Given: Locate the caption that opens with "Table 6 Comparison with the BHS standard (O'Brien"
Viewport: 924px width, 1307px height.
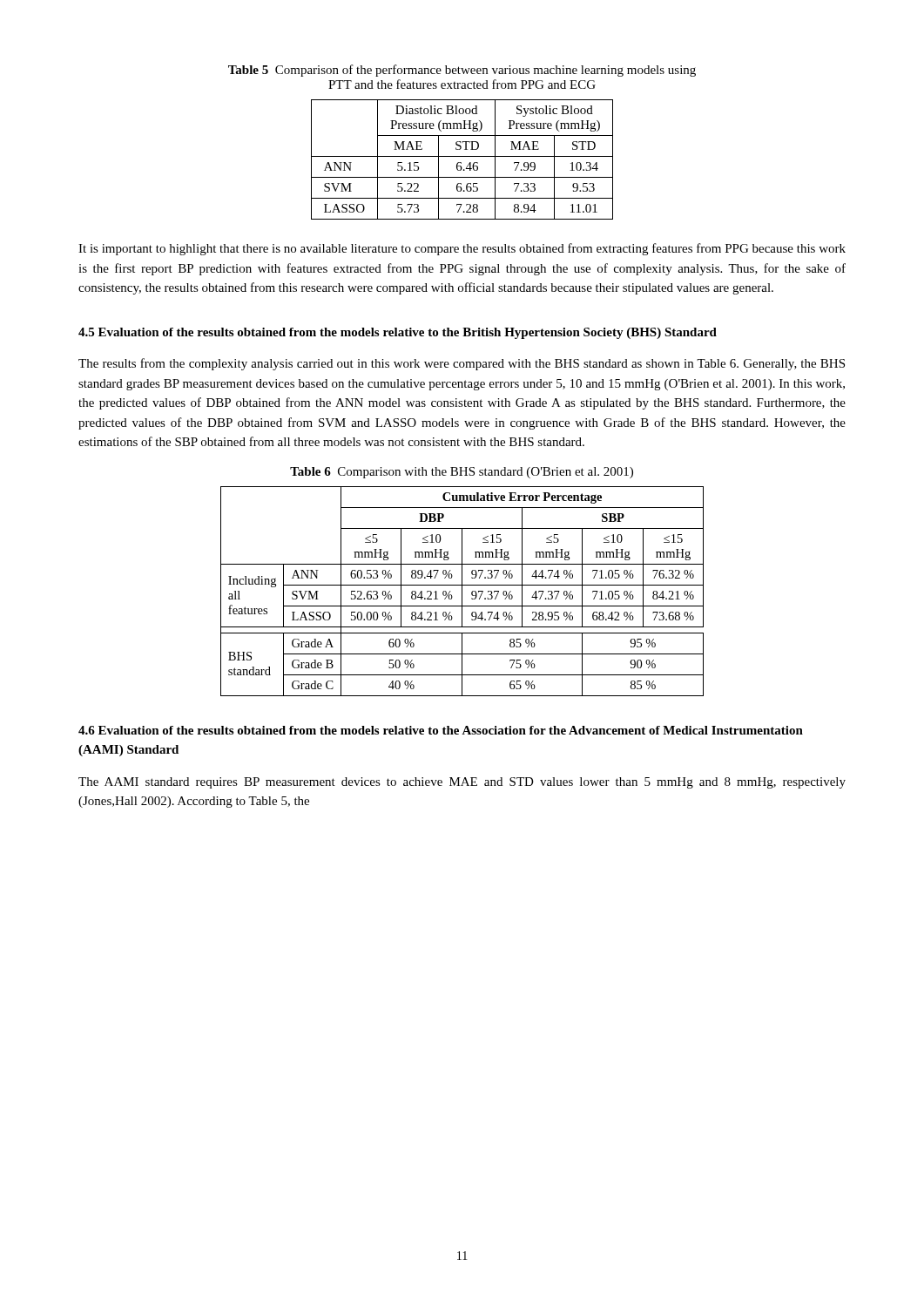Looking at the screenshot, I should click(462, 471).
